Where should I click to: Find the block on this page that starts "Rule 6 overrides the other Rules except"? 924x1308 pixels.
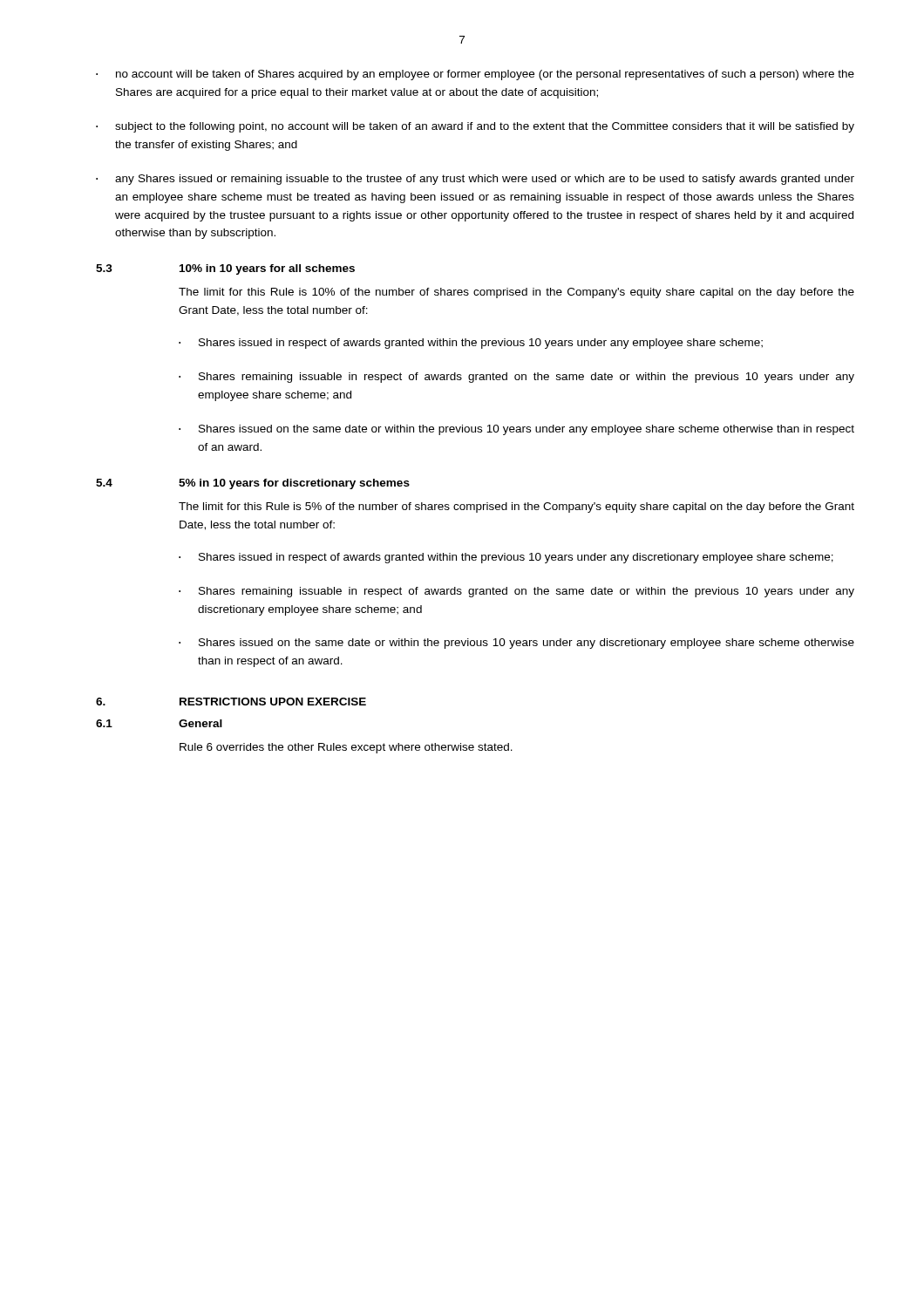(346, 747)
